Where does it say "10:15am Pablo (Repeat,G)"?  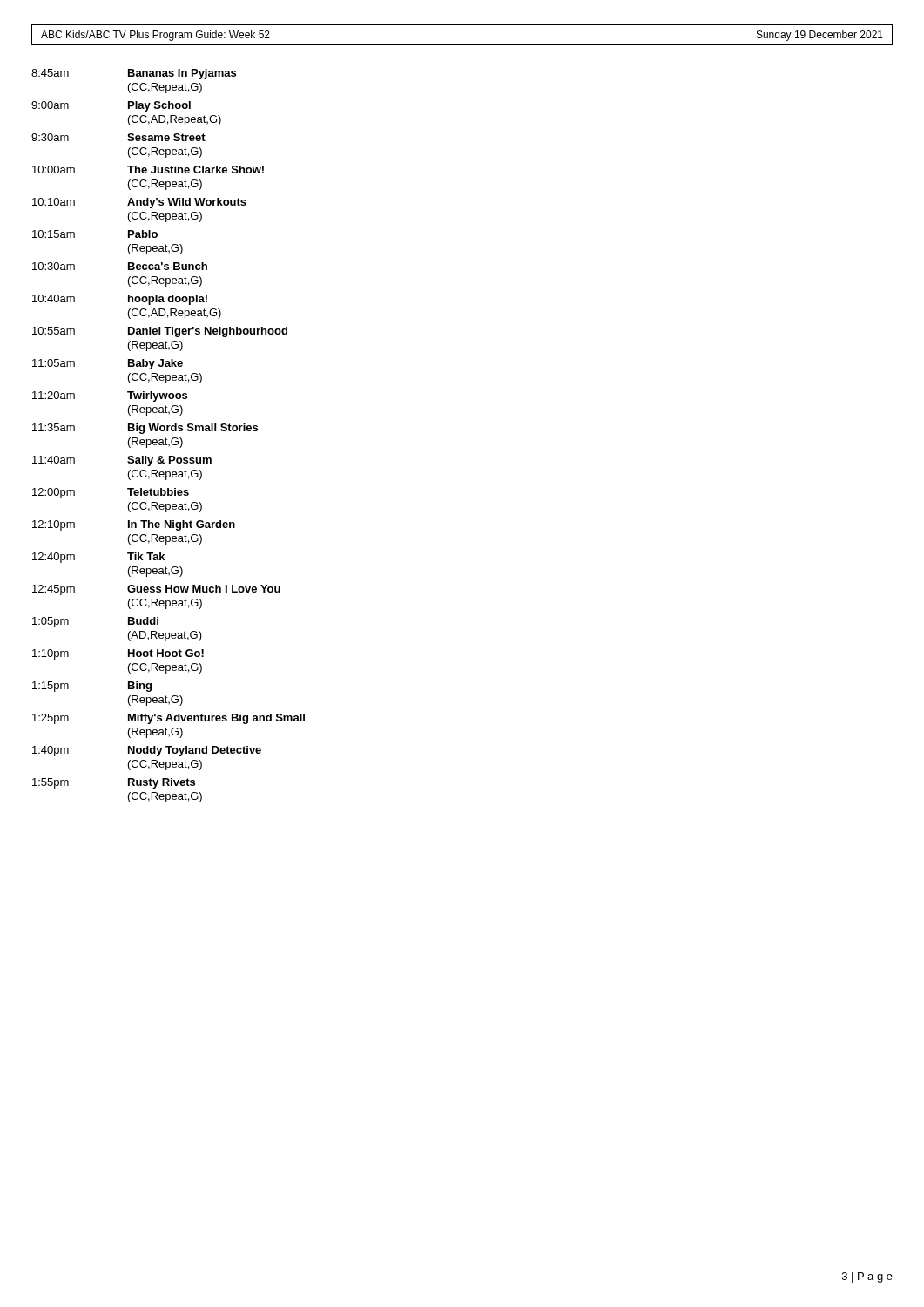(50, 234)
